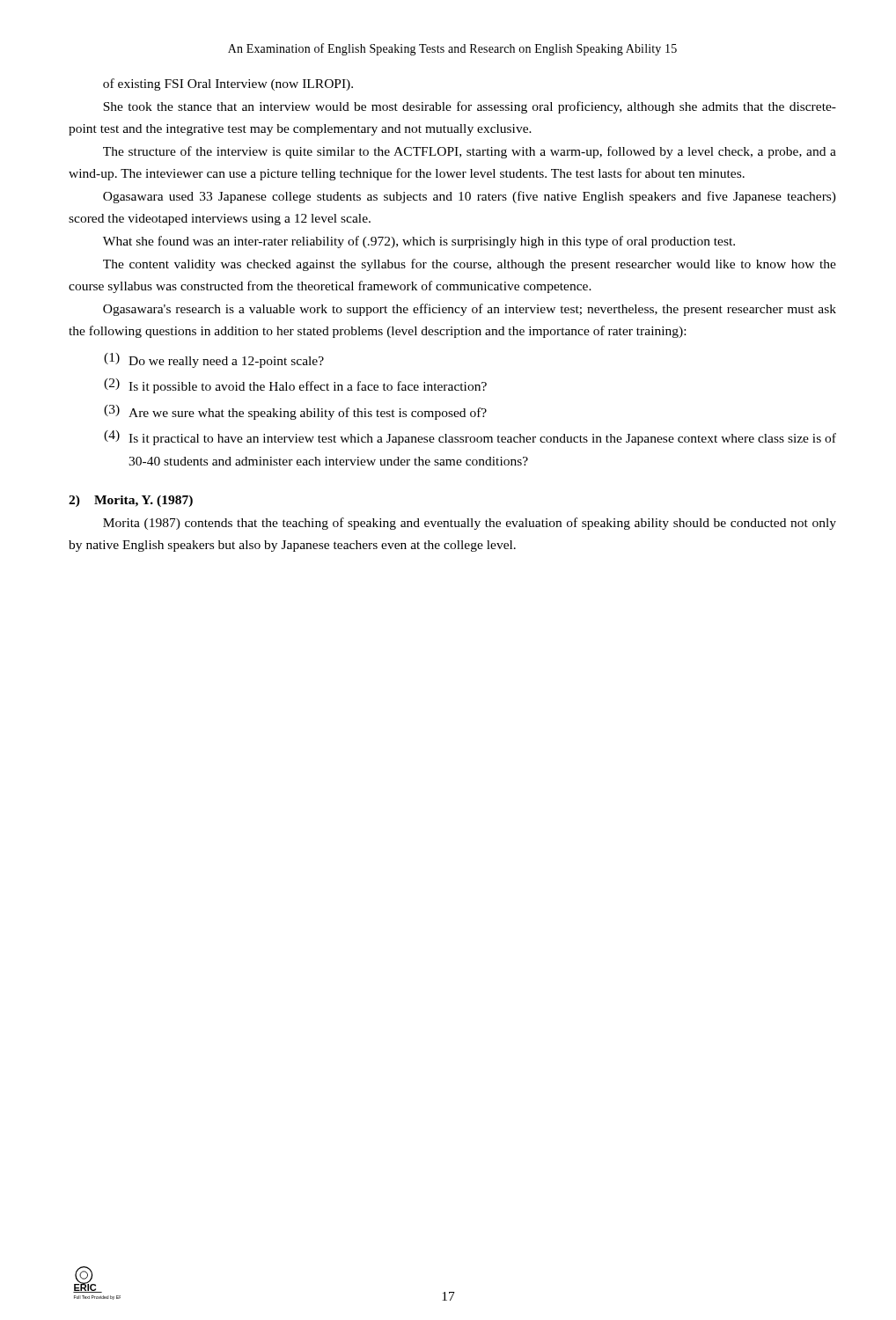896x1320 pixels.
Task: Locate the block starting "(2) Is it possible to"
Action: point(470,386)
